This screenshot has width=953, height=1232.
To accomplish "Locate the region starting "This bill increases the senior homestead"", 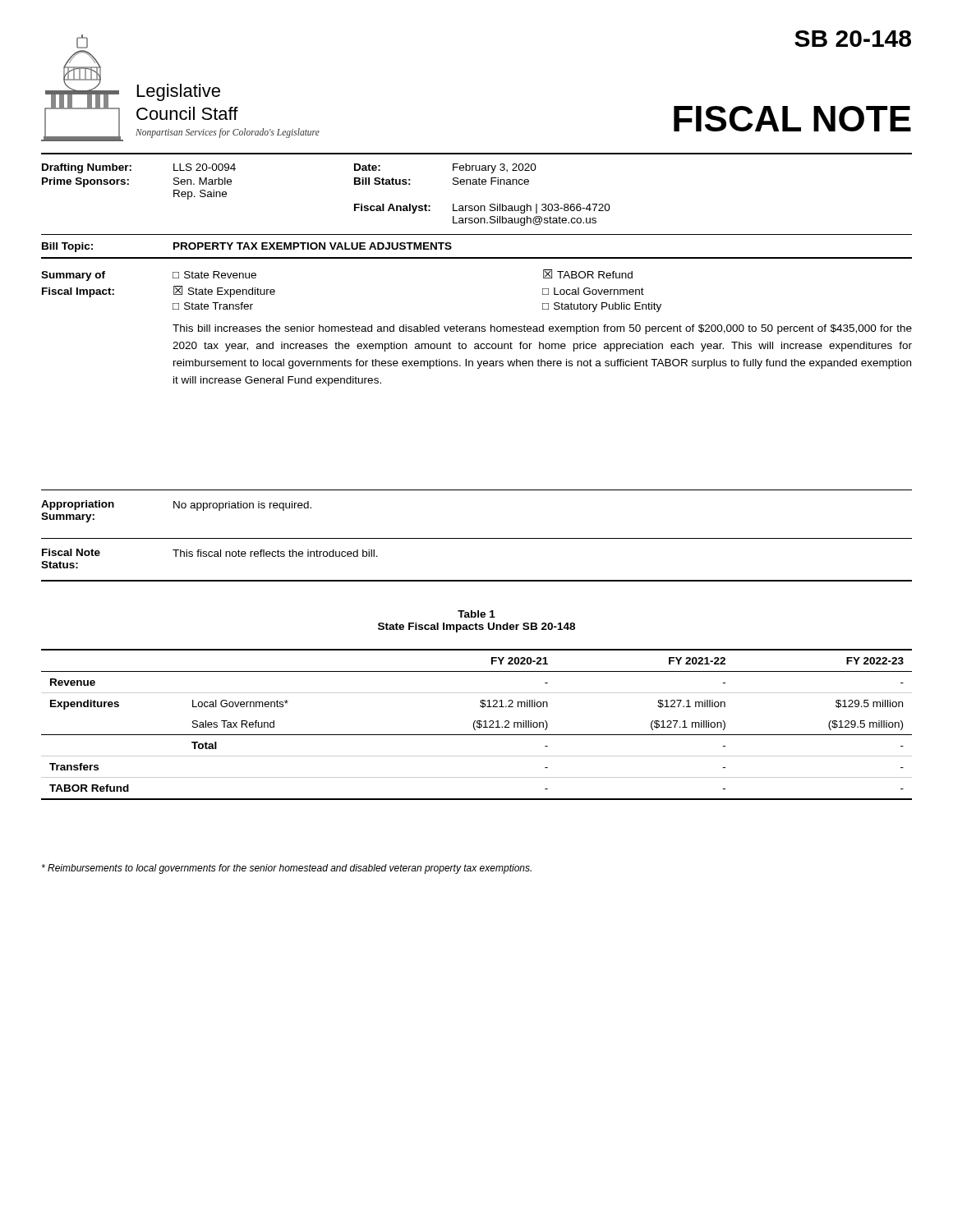I will (x=542, y=354).
